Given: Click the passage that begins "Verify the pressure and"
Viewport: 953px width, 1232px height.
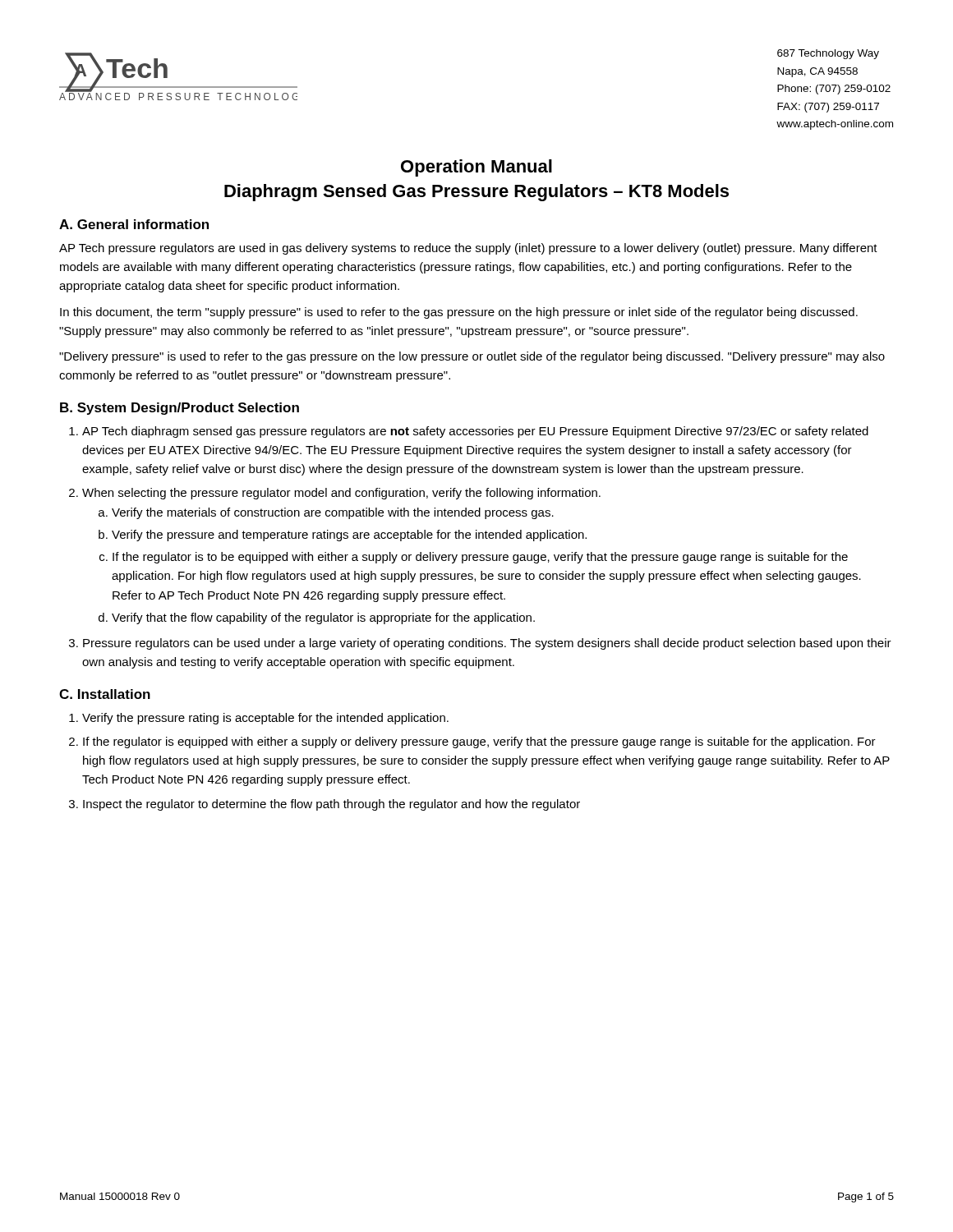Looking at the screenshot, I should [350, 534].
